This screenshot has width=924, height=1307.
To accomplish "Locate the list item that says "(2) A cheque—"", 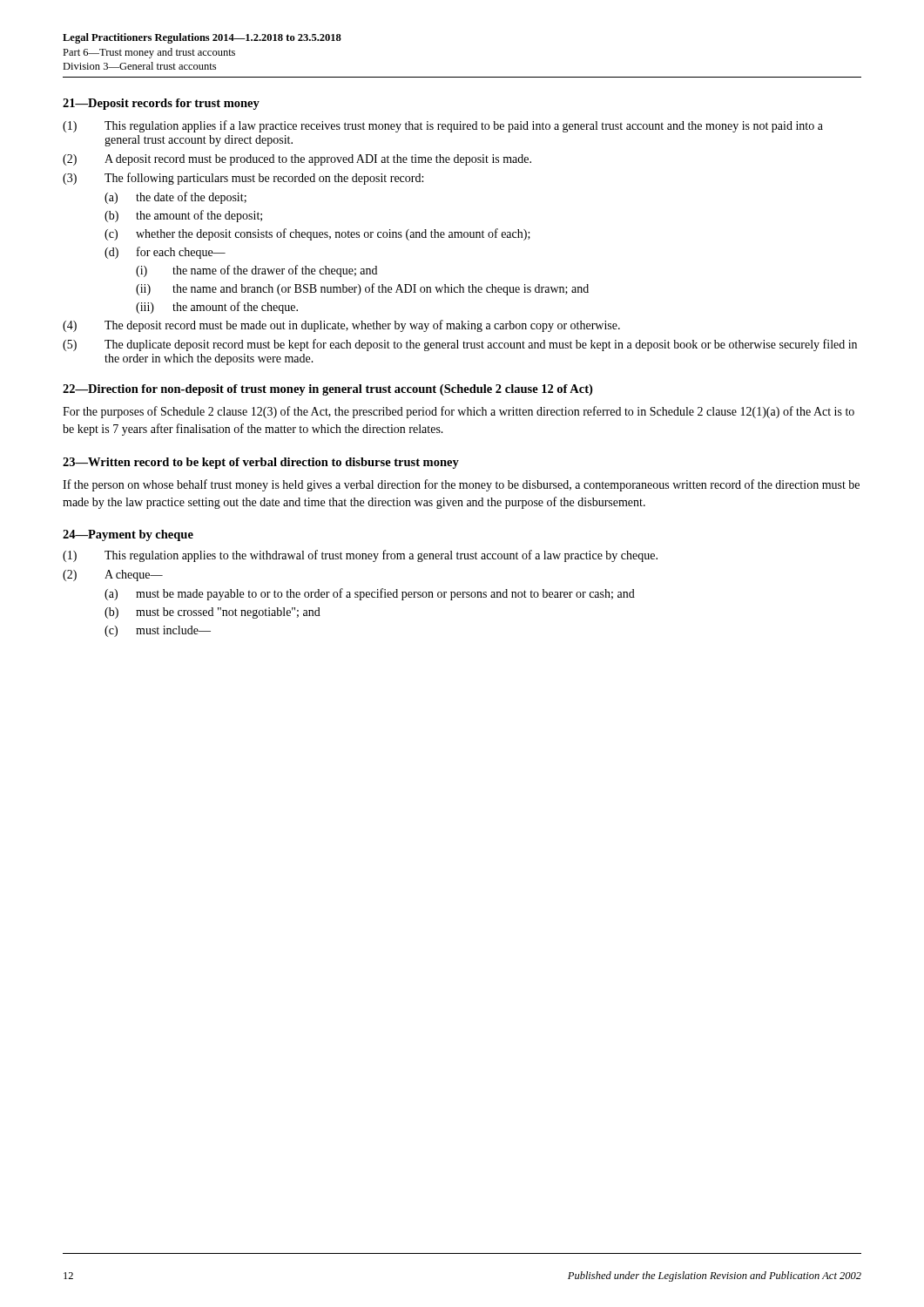I will click(113, 576).
